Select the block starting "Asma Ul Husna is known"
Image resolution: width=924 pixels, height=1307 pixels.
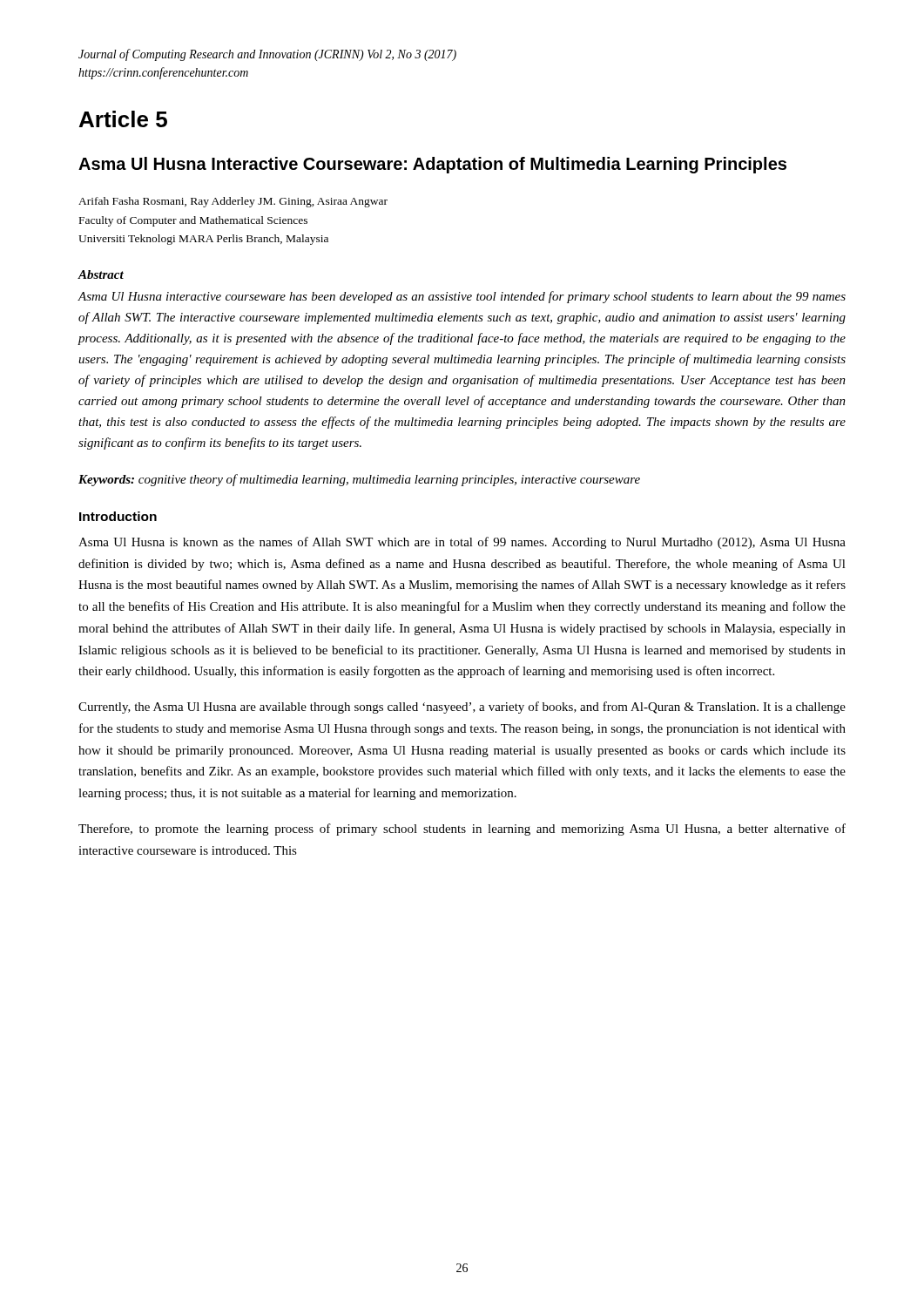pyautogui.click(x=462, y=607)
